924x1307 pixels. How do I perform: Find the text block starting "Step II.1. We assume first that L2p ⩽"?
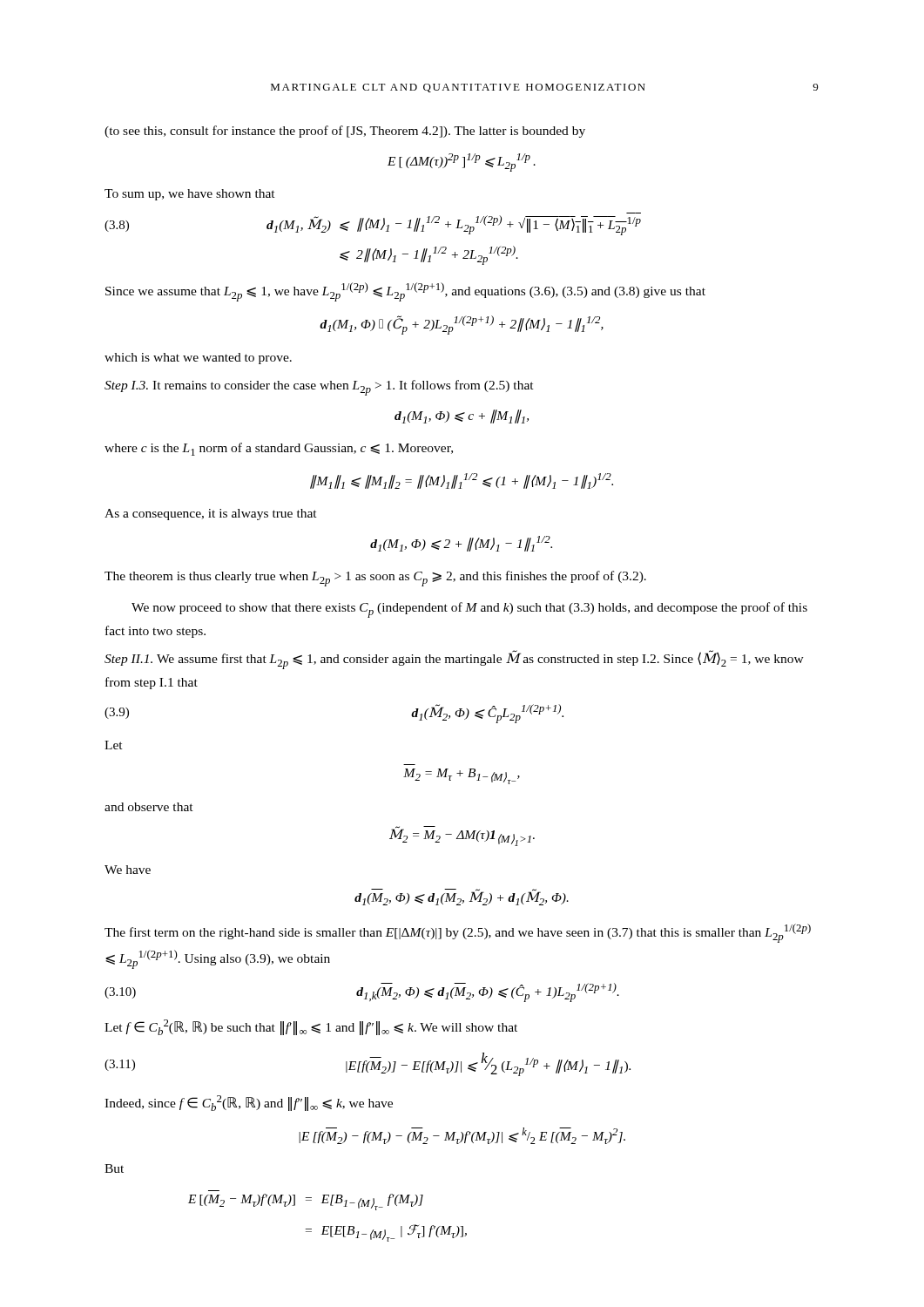[454, 670]
